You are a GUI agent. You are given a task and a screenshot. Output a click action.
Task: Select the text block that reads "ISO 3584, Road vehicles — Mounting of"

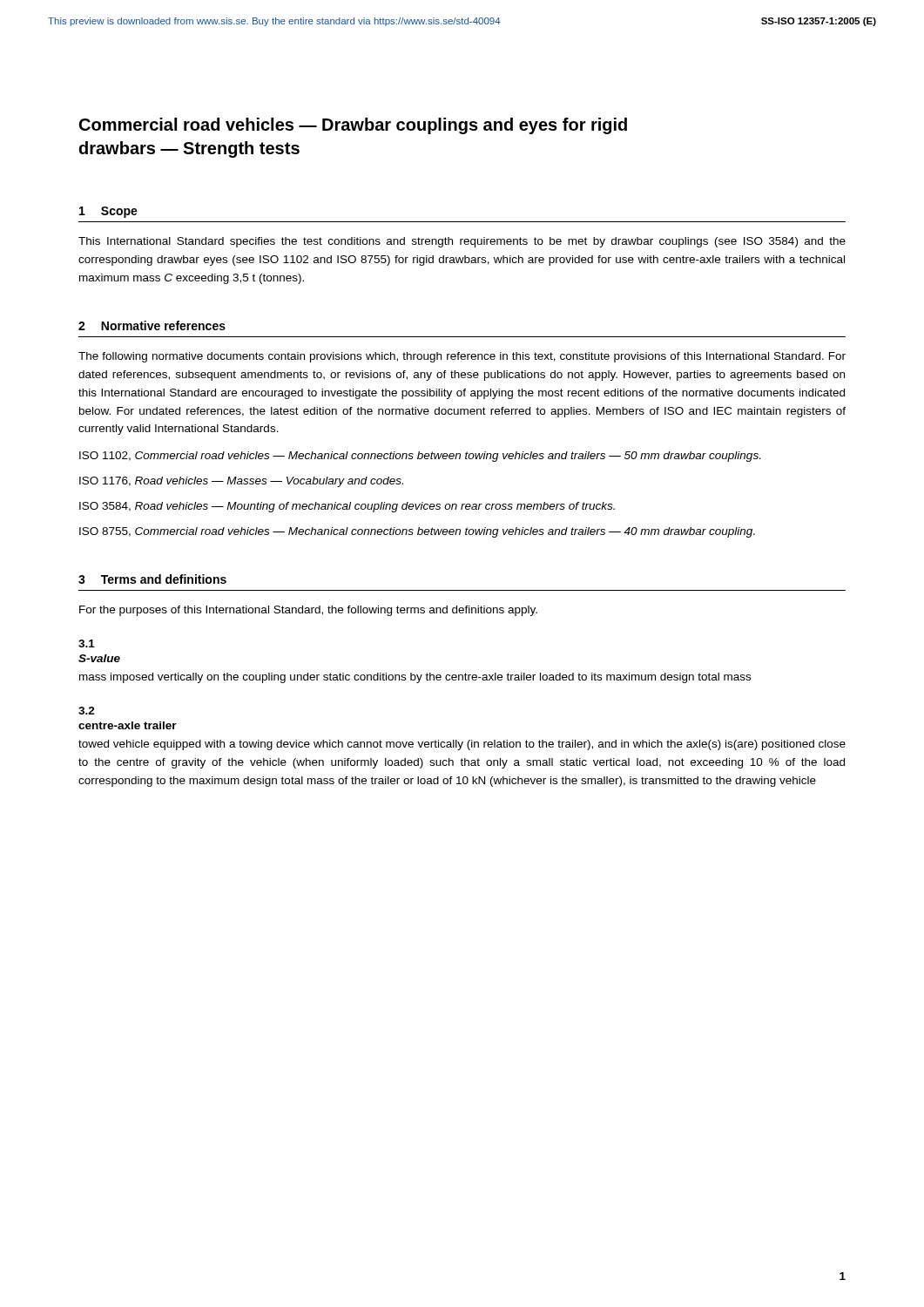347,506
